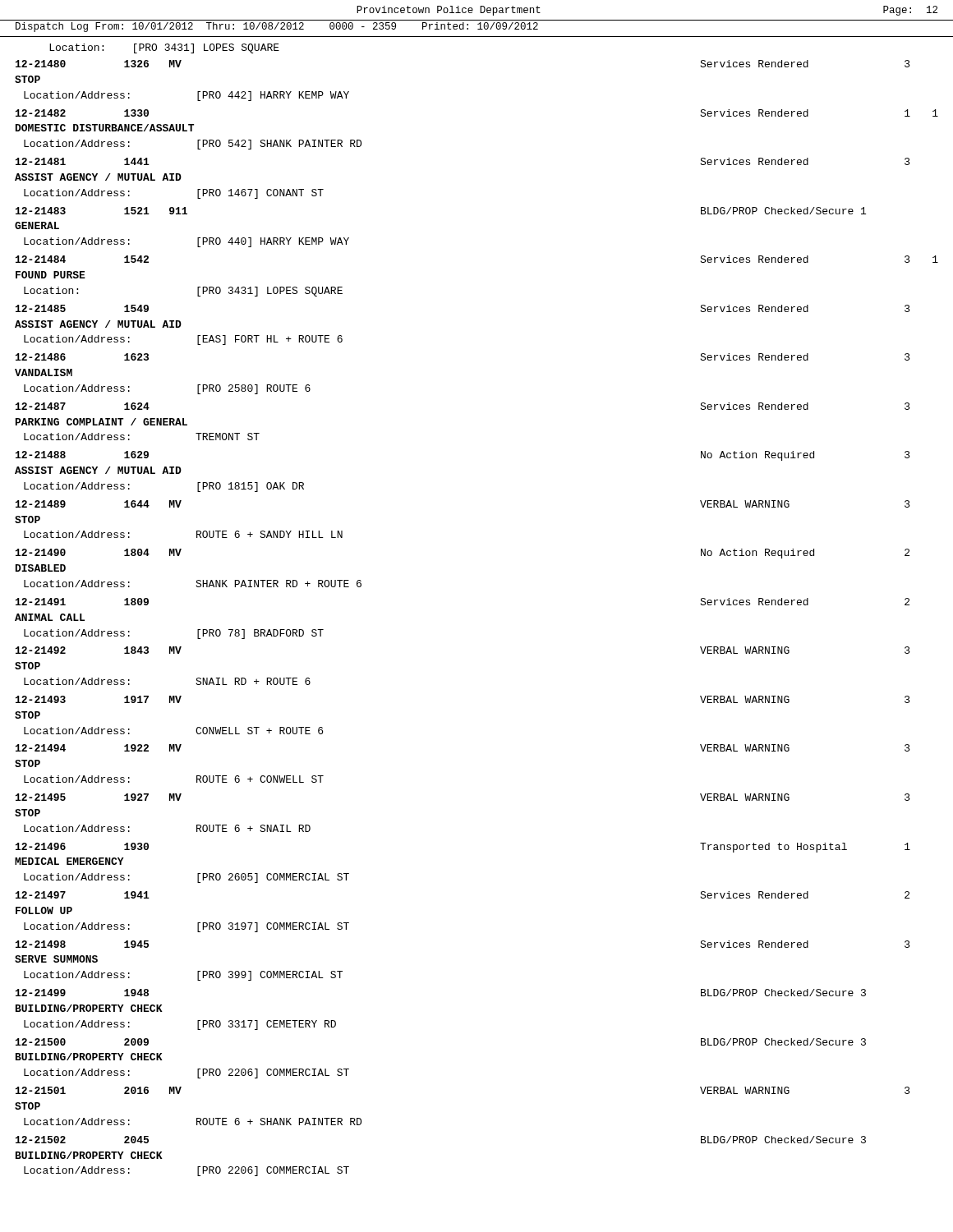Select the element starting "12-21495 1927 MV STOP VERBAL WARNING"
This screenshot has height=1232, width=953.
click(x=37, y=797)
